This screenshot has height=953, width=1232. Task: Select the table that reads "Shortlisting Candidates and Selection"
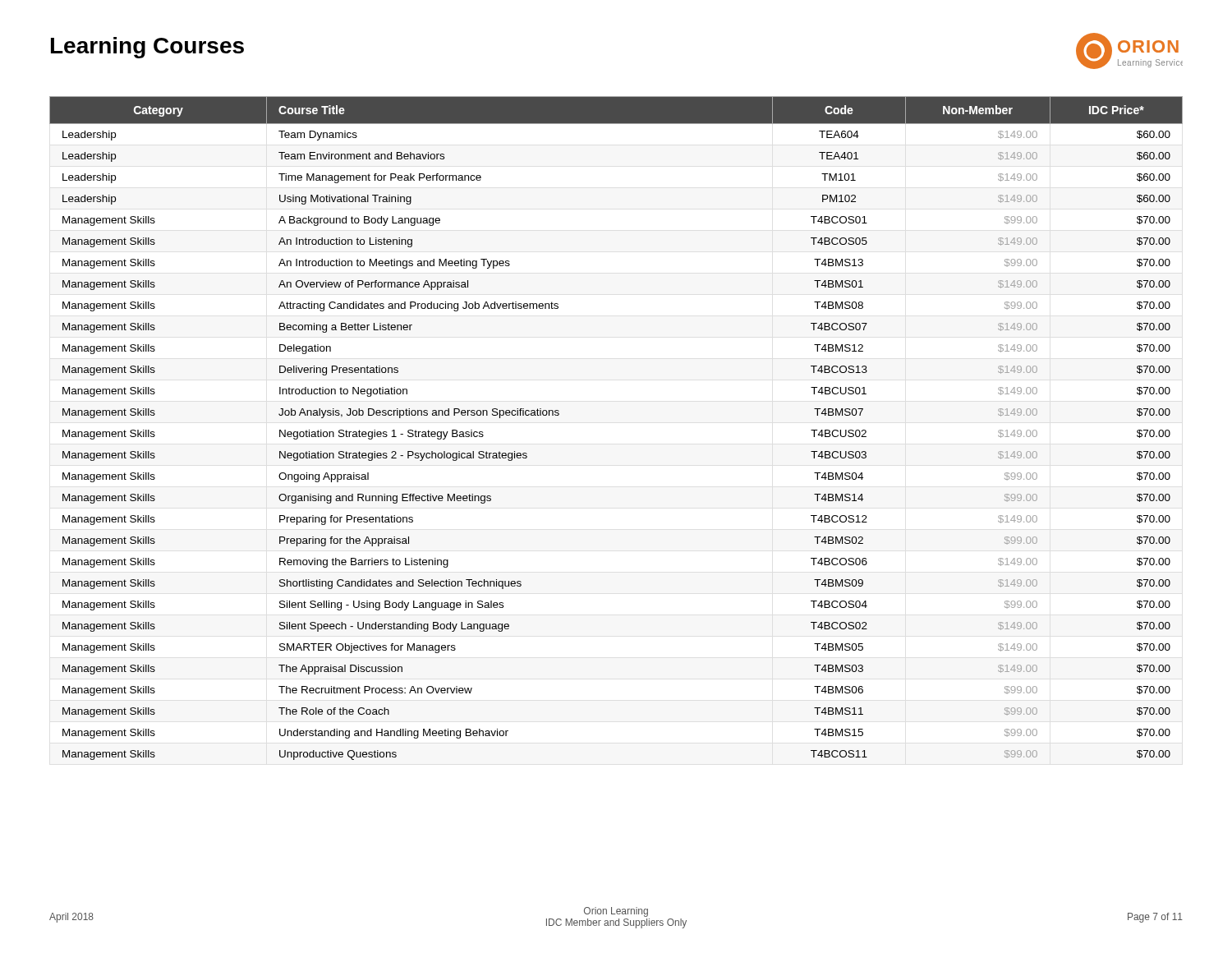coord(616,431)
